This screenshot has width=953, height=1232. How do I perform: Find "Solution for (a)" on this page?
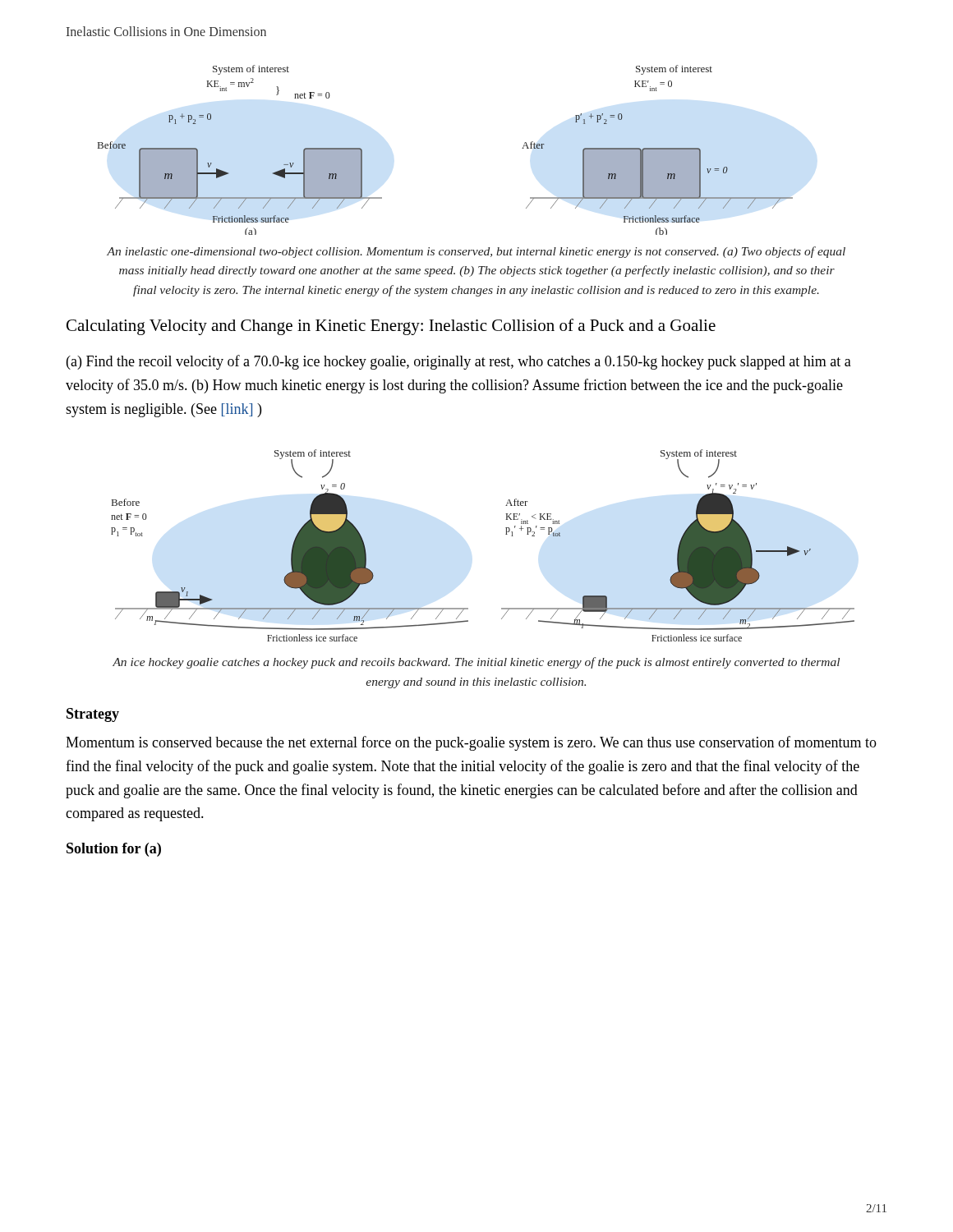point(114,849)
